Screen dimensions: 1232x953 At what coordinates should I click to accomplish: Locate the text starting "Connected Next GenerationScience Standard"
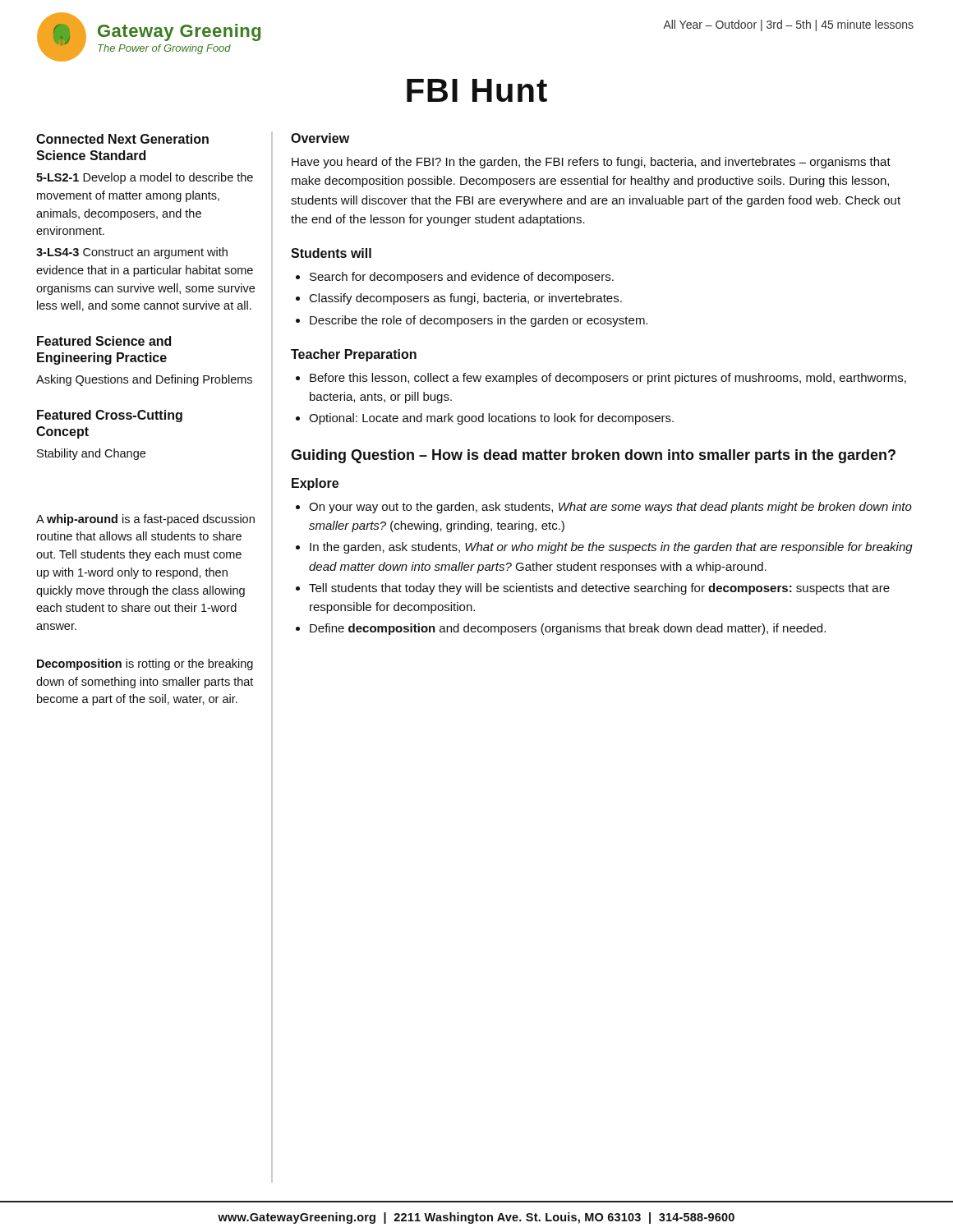123,147
